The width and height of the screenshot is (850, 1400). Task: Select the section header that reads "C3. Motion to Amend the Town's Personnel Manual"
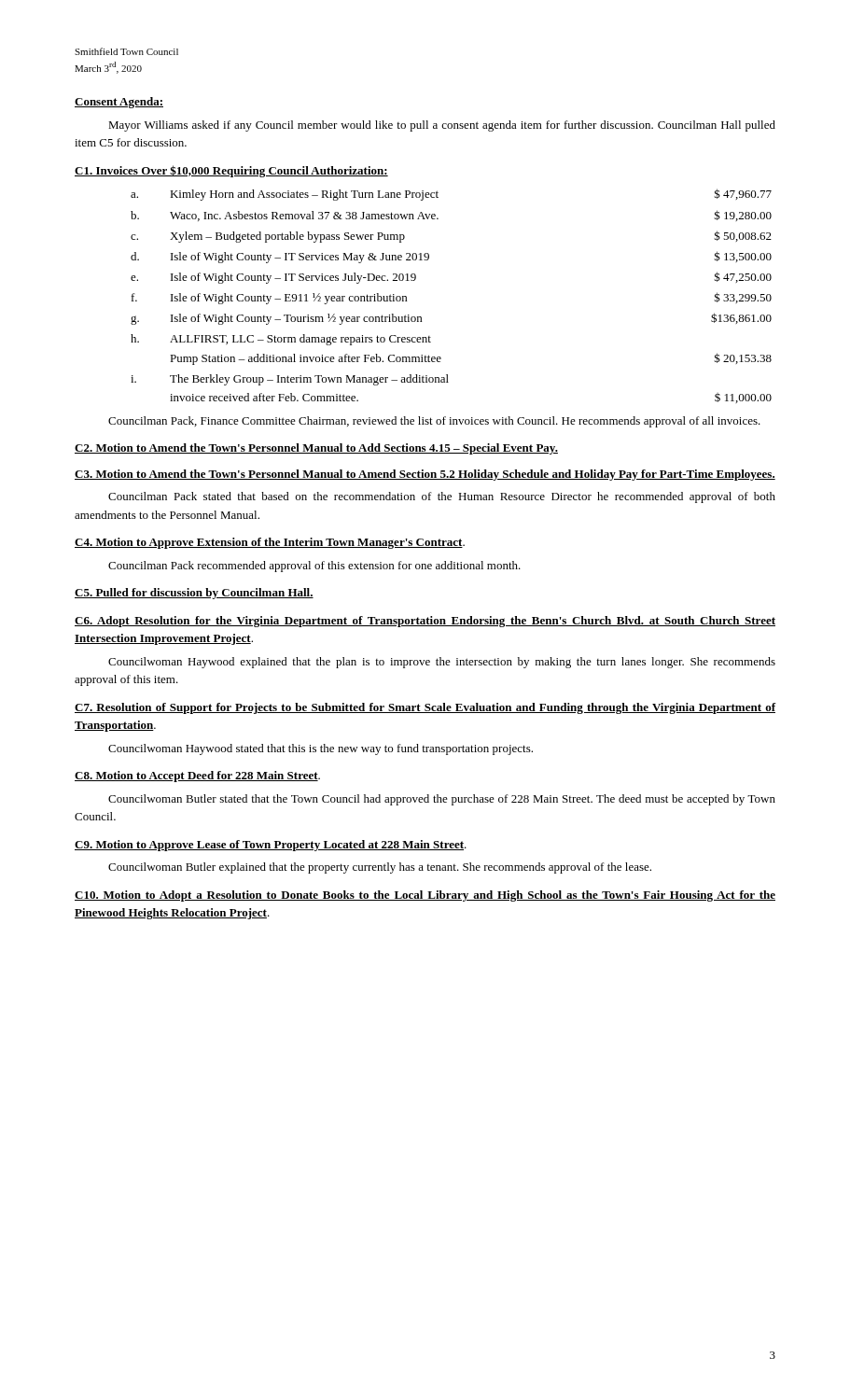425,474
